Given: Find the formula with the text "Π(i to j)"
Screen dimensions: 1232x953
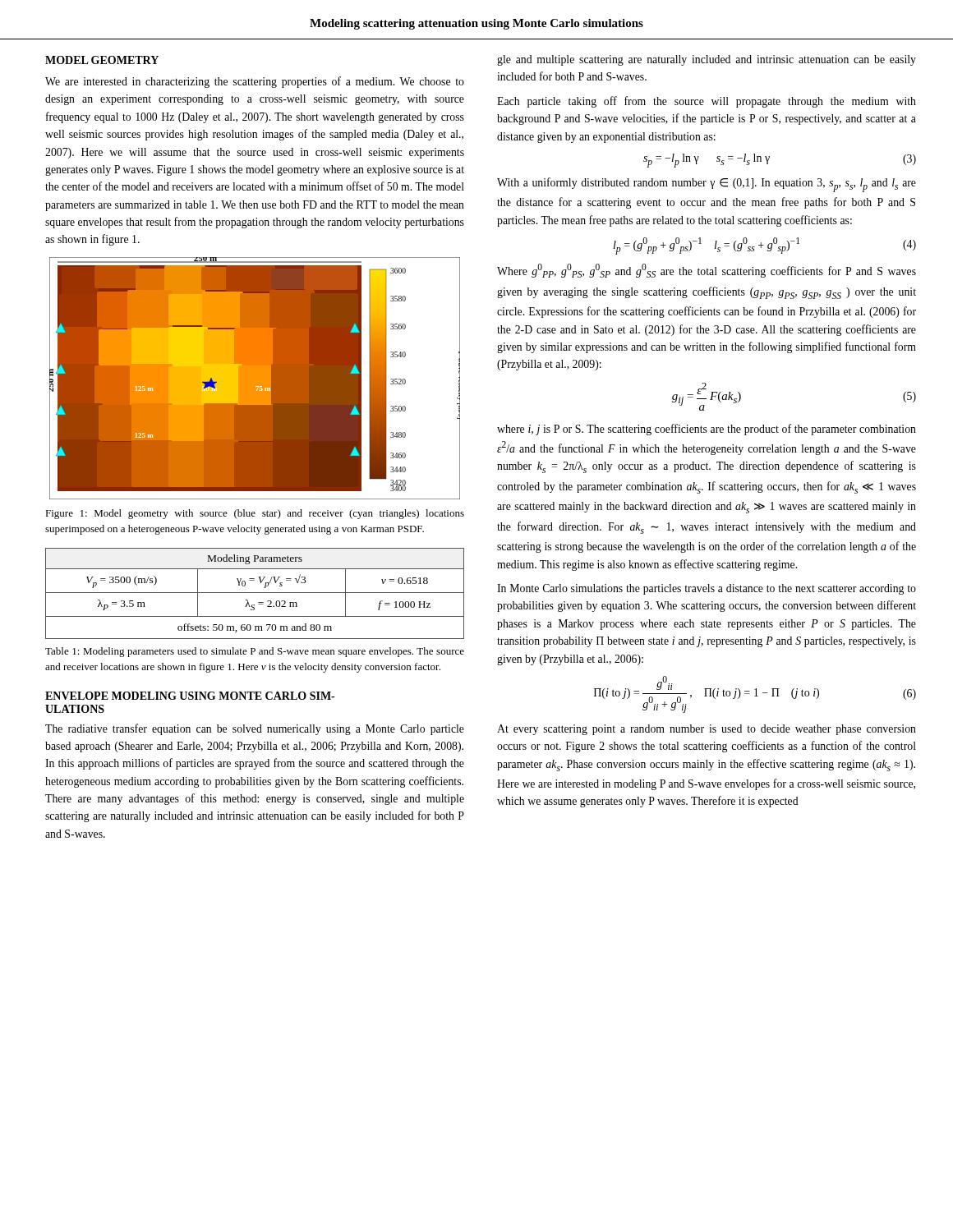Looking at the screenshot, I should [707, 694].
